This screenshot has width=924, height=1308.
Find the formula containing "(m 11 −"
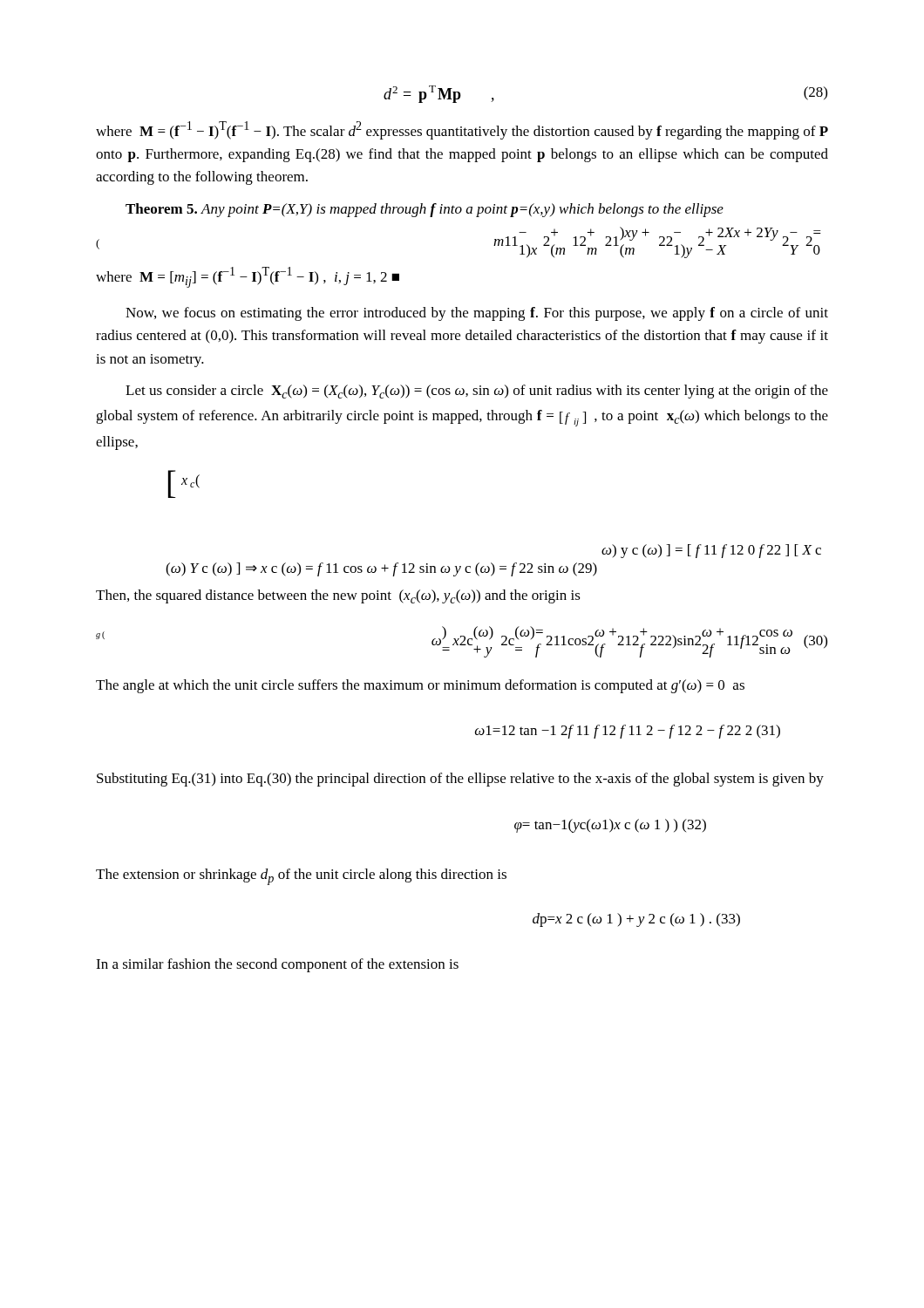(97, 242)
